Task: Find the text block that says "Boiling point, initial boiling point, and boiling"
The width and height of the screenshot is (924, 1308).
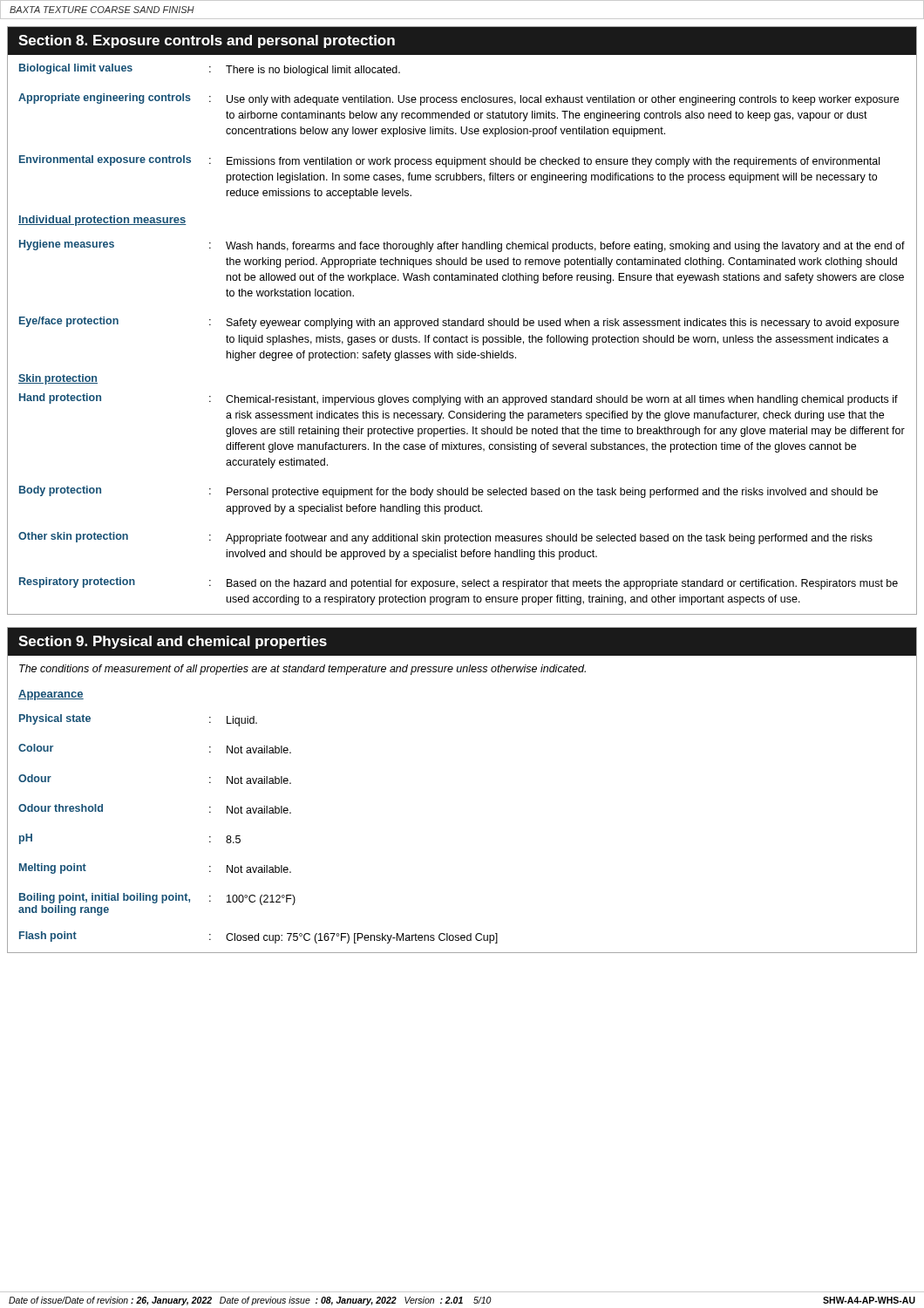Action: pos(157,904)
